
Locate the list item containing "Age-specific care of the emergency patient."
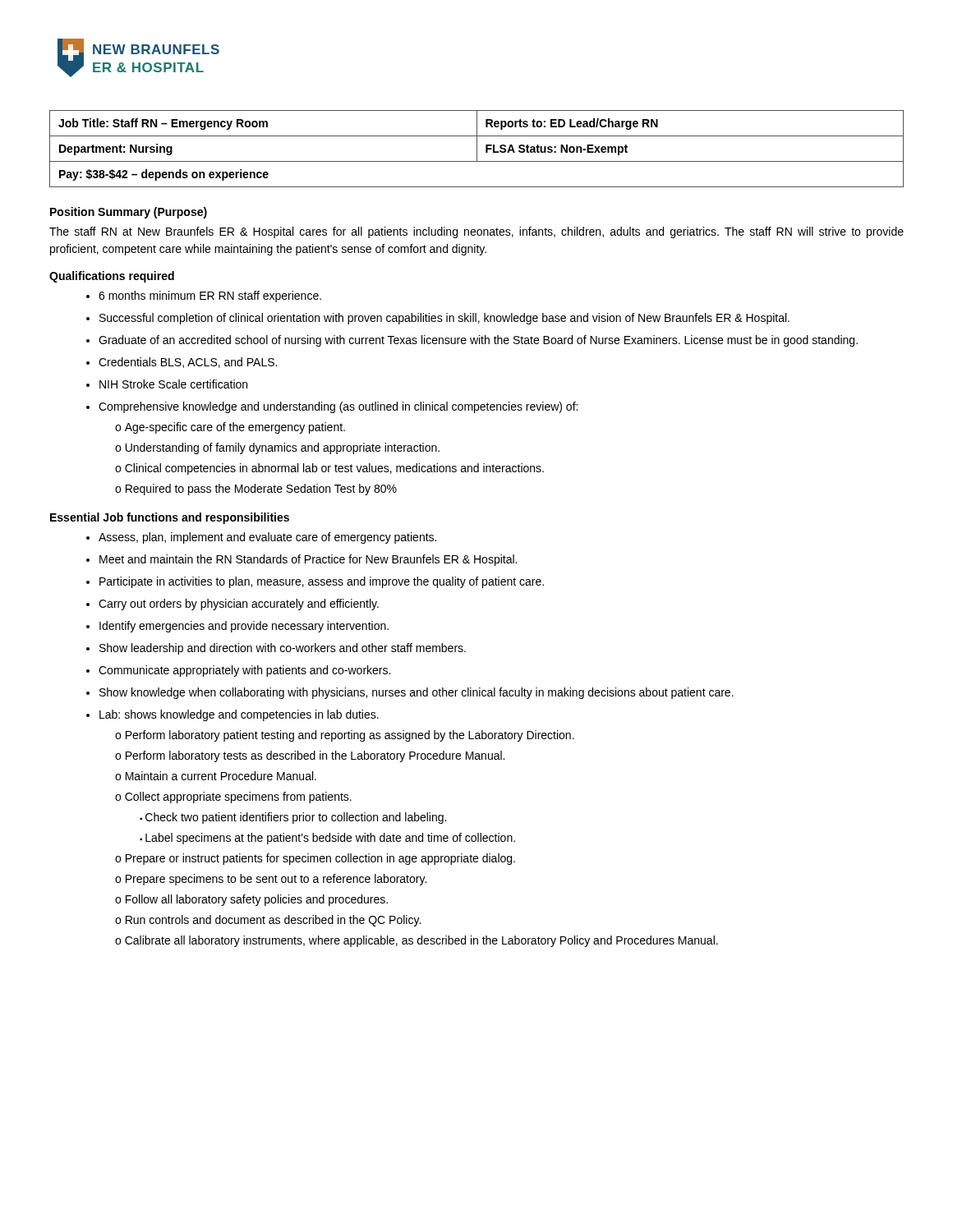click(x=235, y=427)
